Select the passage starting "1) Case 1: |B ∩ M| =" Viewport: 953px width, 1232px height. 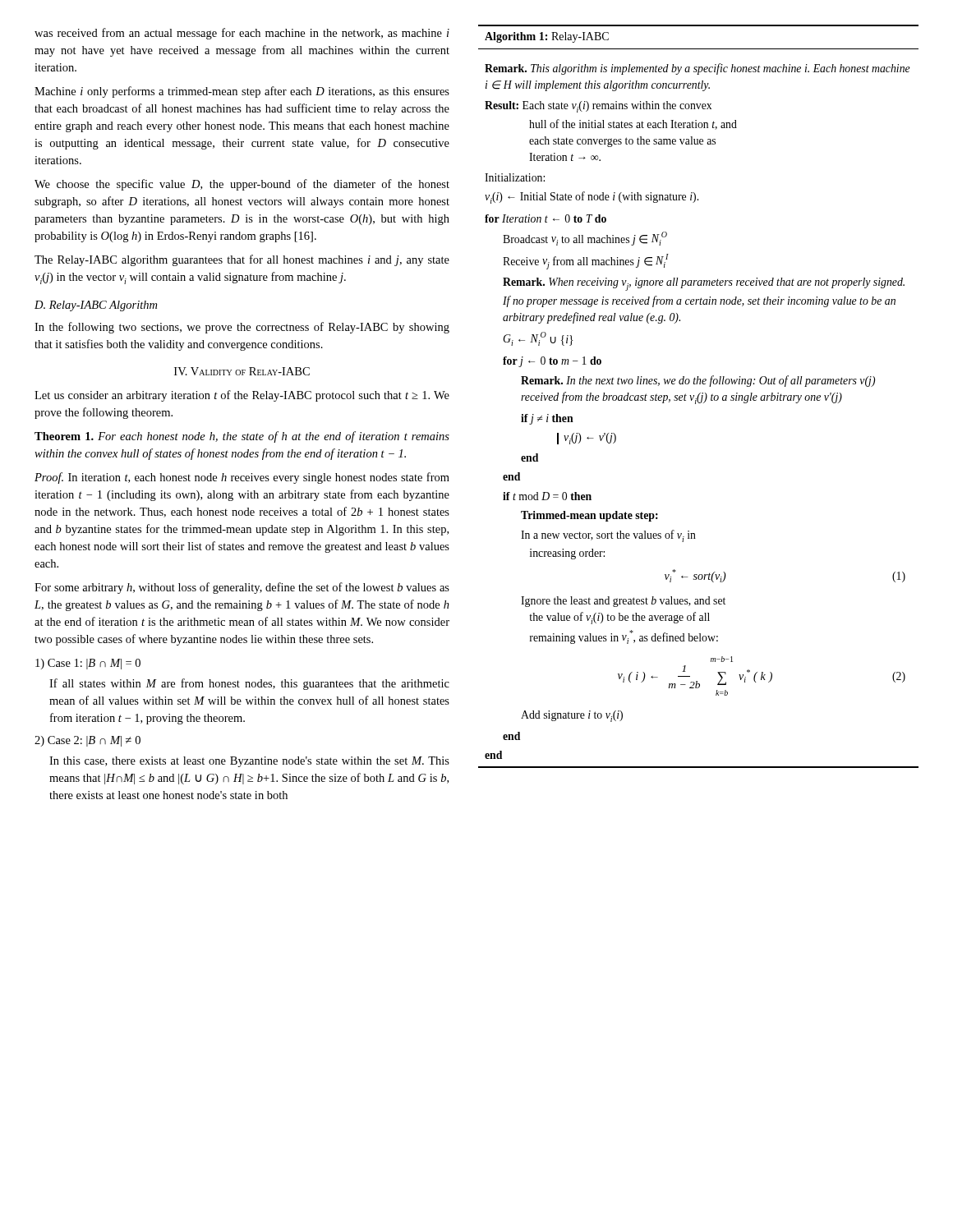click(242, 691)
